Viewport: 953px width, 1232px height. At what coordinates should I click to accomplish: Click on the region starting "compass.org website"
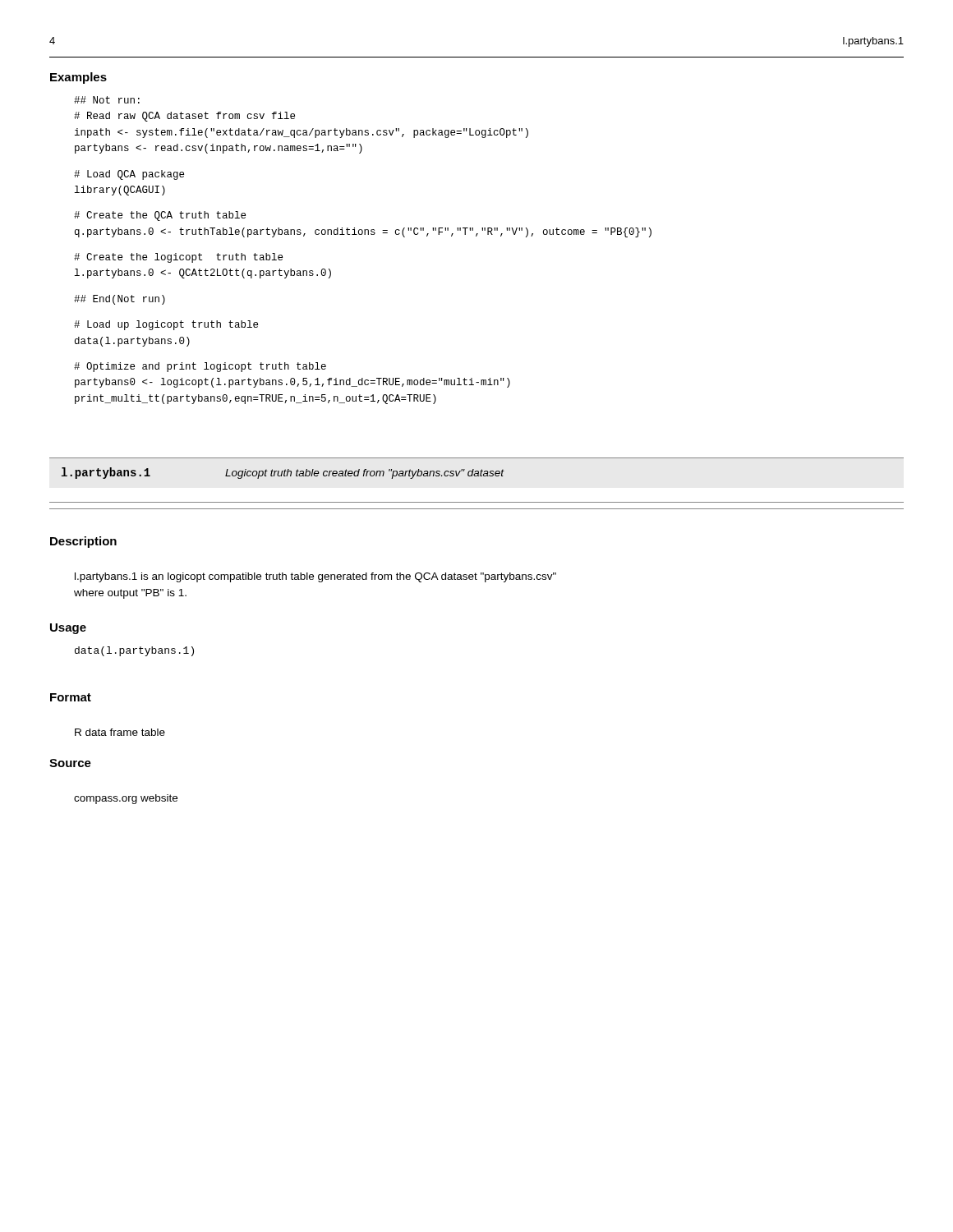(126, 798)
